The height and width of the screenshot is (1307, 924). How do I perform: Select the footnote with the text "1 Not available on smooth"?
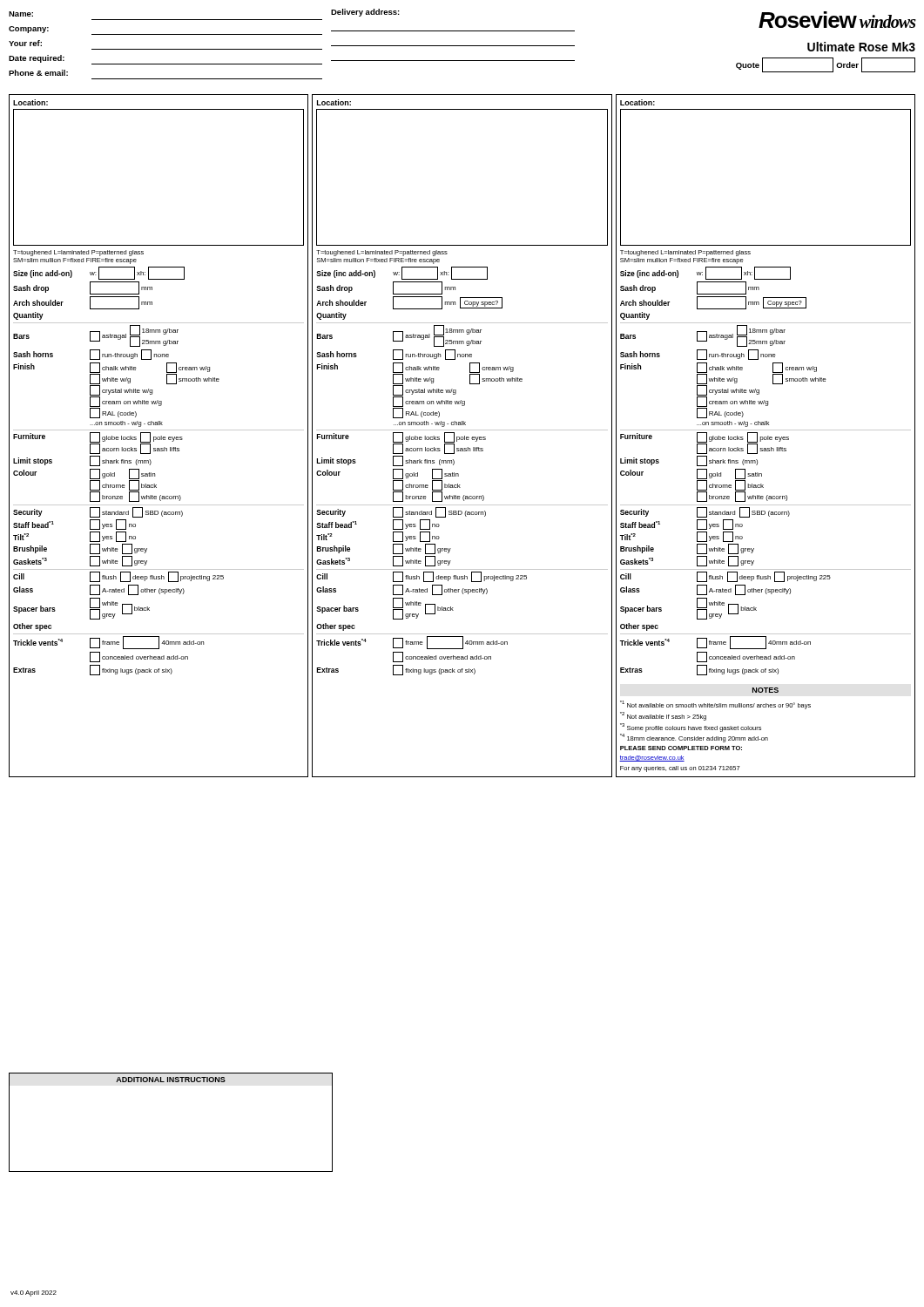coord(715,736)
